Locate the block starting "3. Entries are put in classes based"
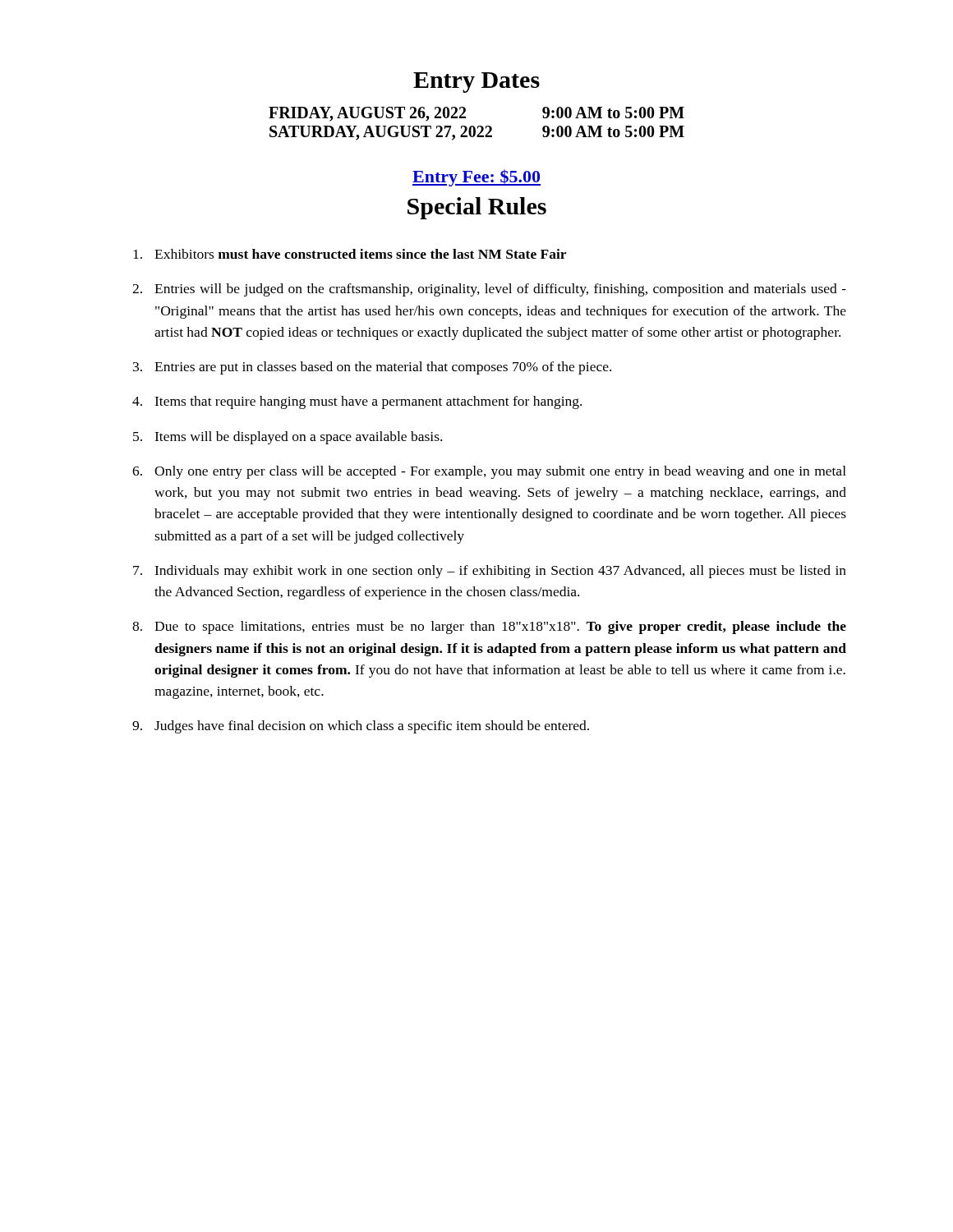The image size is (953, 1232). click(476, 366)
